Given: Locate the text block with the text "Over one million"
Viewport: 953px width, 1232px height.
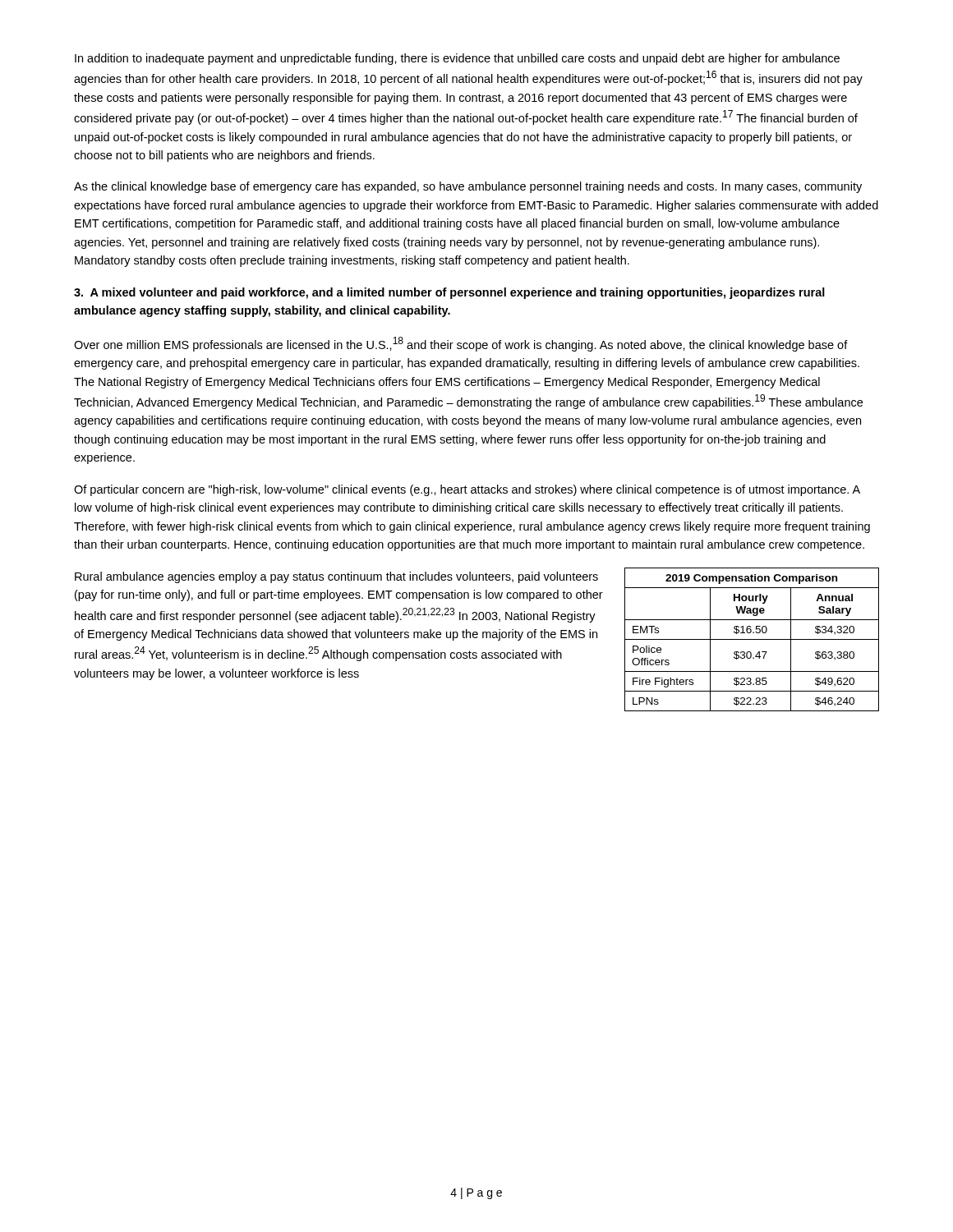Looking at the screenshot, I should (x=469, y=400).
